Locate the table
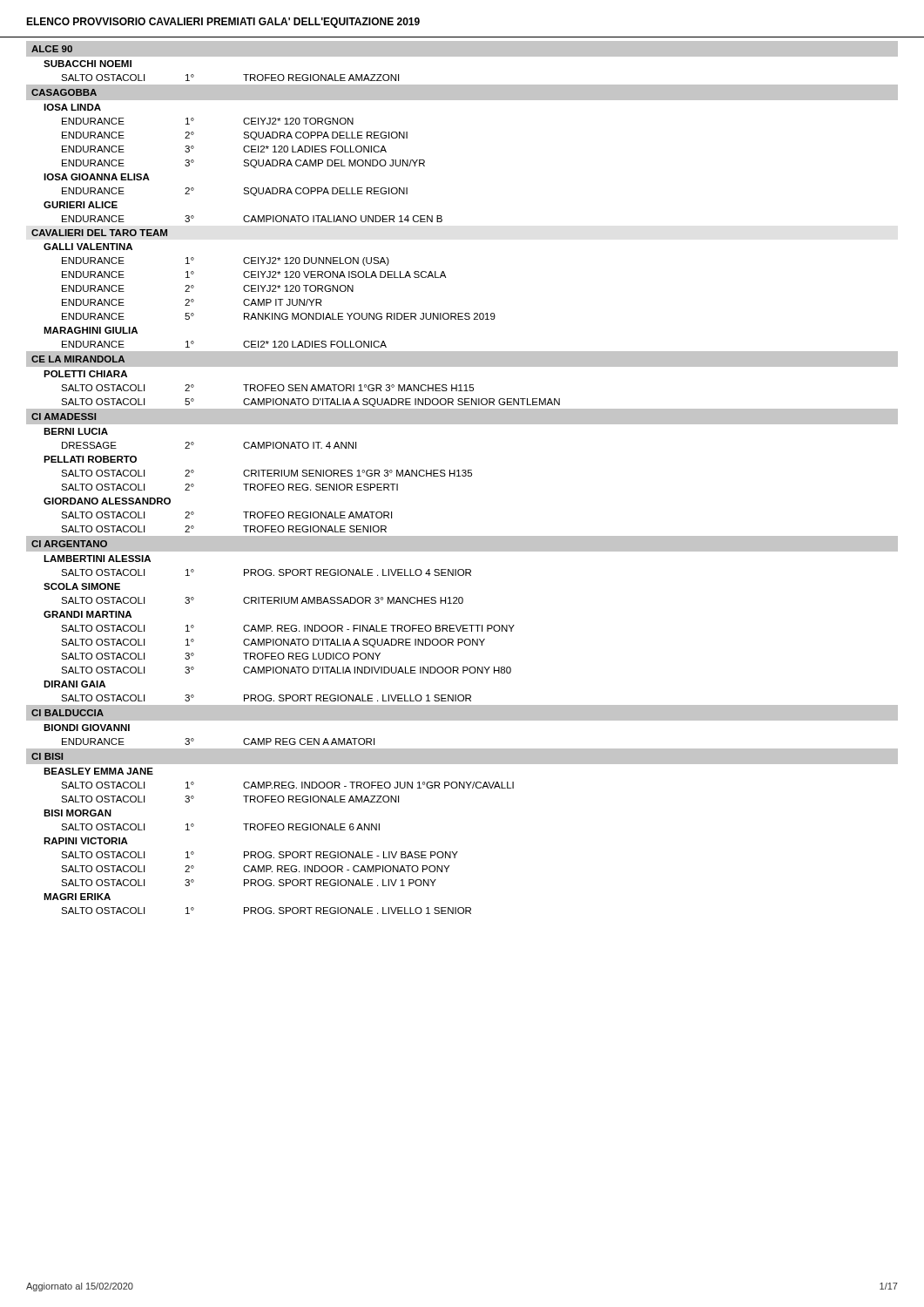Image resolution: width=924 pixels, height=1307 pixels. 462,478
